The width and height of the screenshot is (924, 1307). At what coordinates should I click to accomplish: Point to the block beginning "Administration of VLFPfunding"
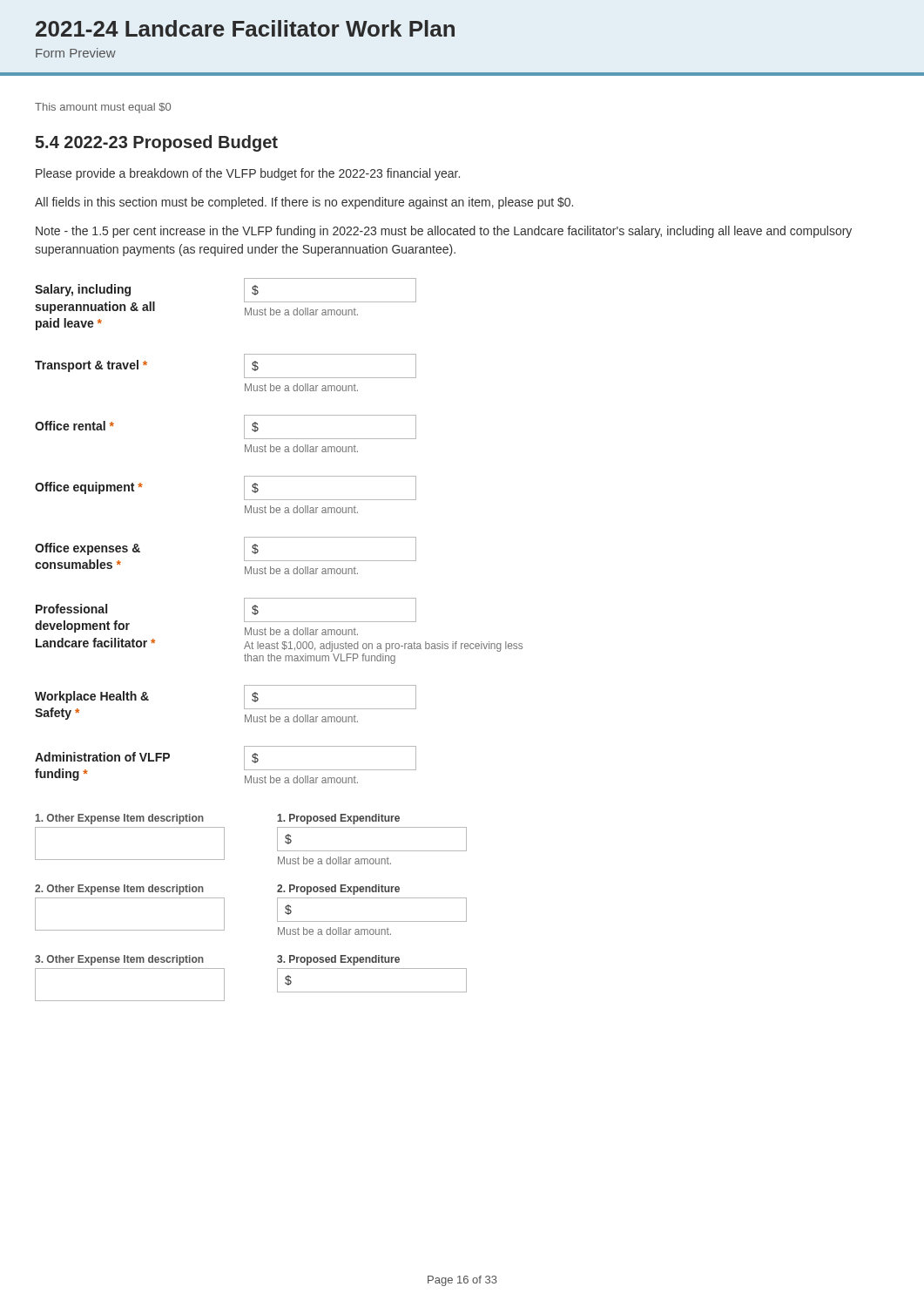[x=226, y=766]
